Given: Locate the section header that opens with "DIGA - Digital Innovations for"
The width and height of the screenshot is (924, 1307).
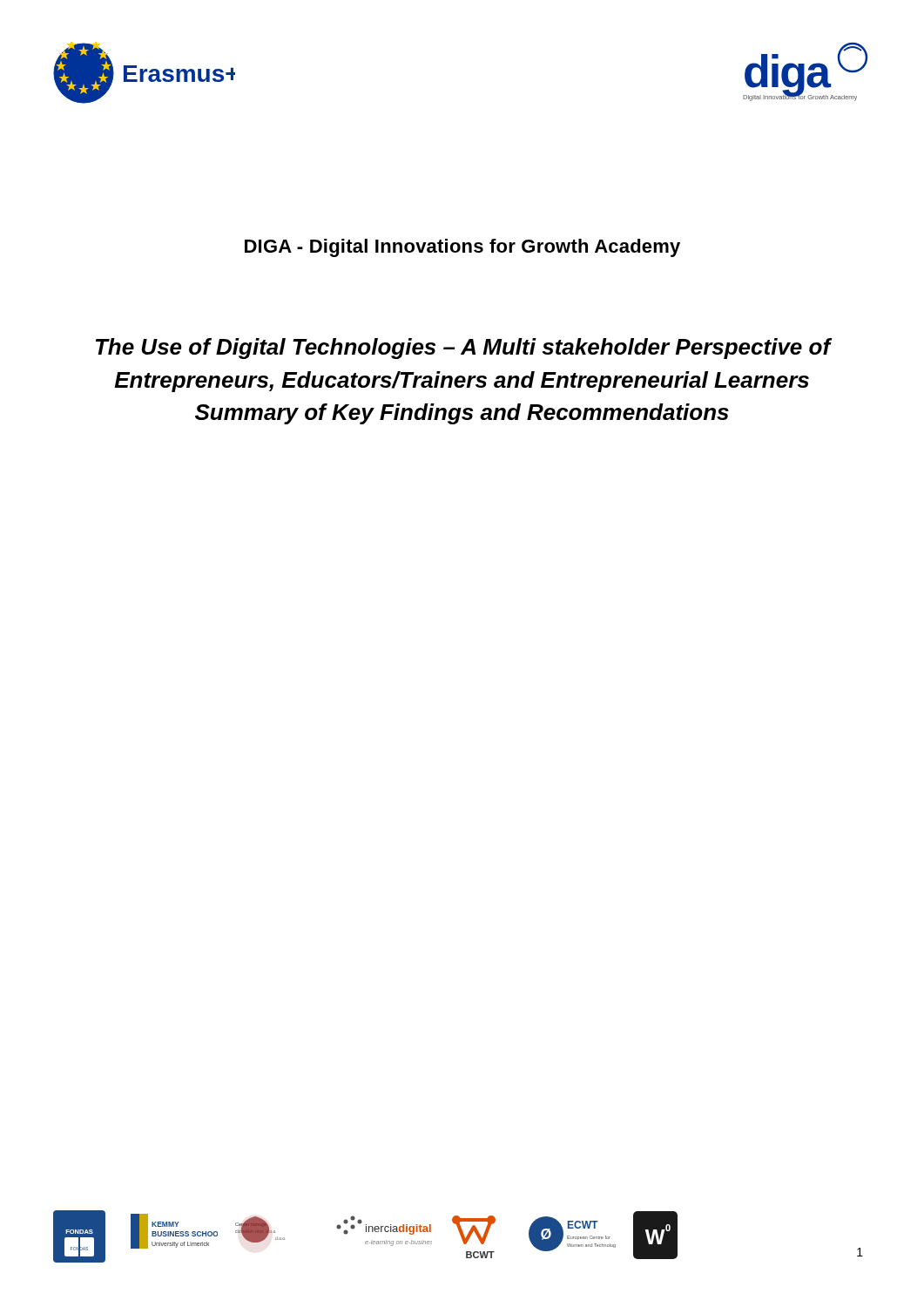Looking at the screenshot, I should pos(462,246).
